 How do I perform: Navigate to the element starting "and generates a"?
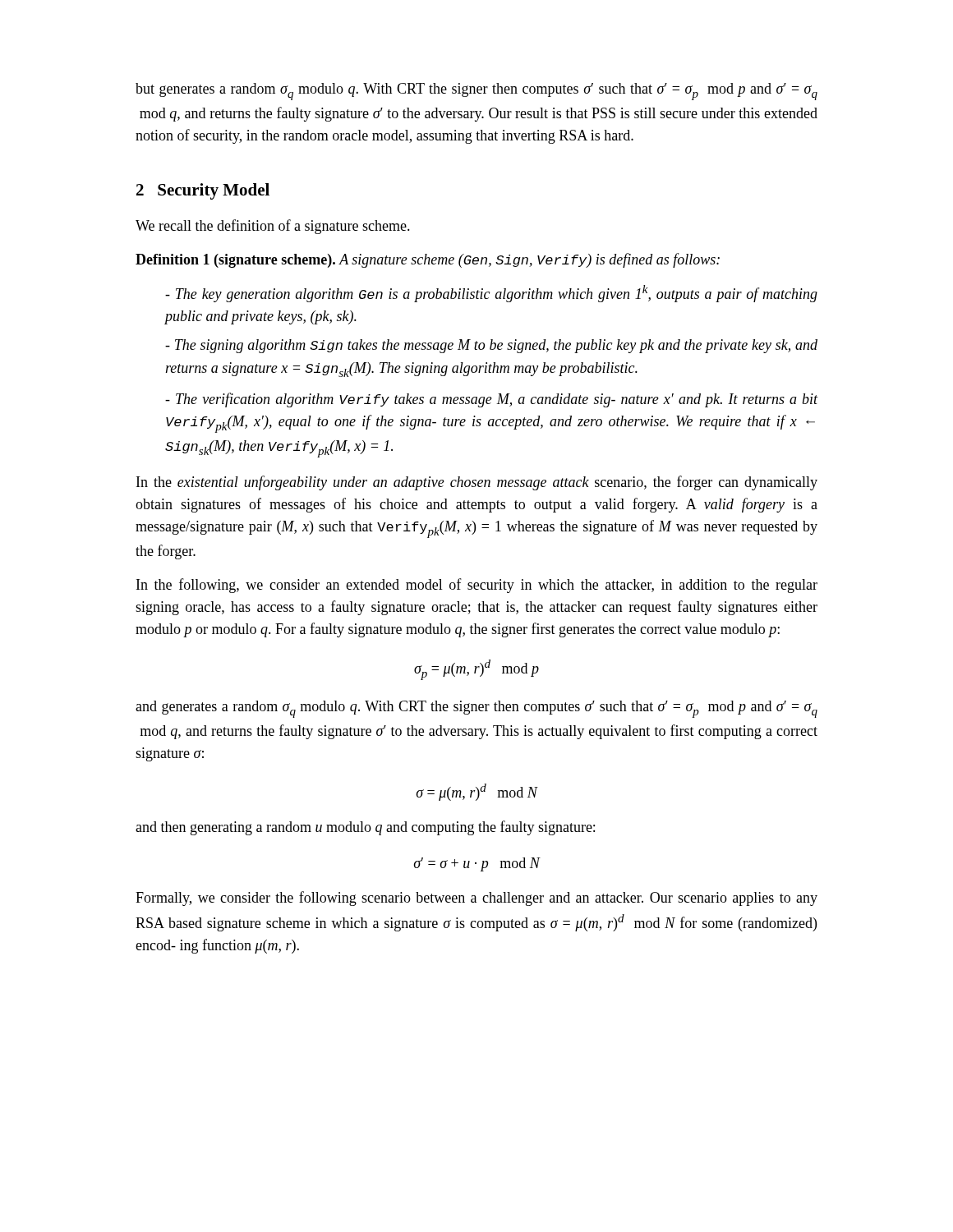[x=476, y=730]
